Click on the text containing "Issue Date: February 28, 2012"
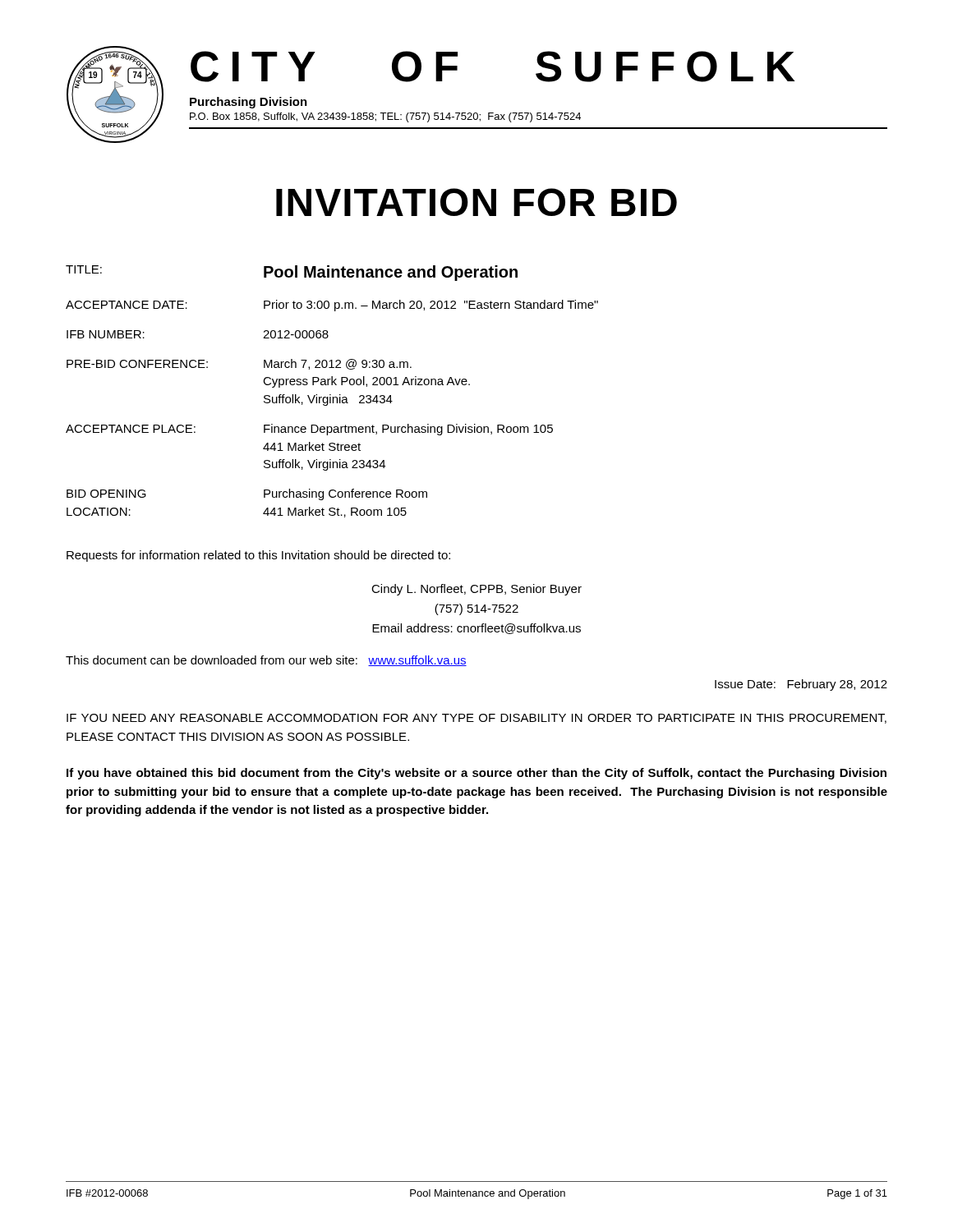 point(801,684)
